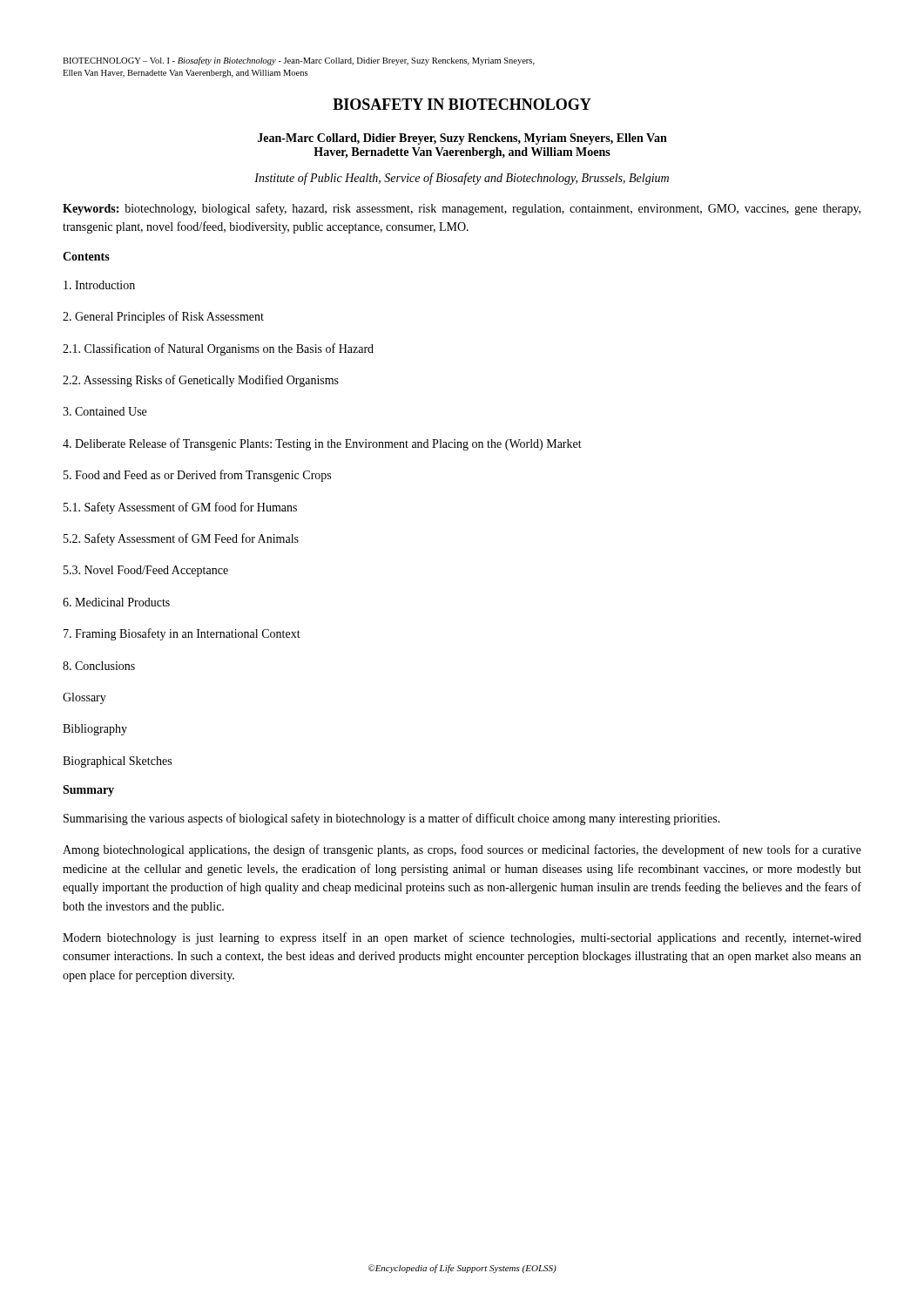Viewport: 924px width, 1307px height.
Task: Locate the list item that reads "5. Food and Feed as or Derived"
Action: pyautogui.click(x=197, y=476)
